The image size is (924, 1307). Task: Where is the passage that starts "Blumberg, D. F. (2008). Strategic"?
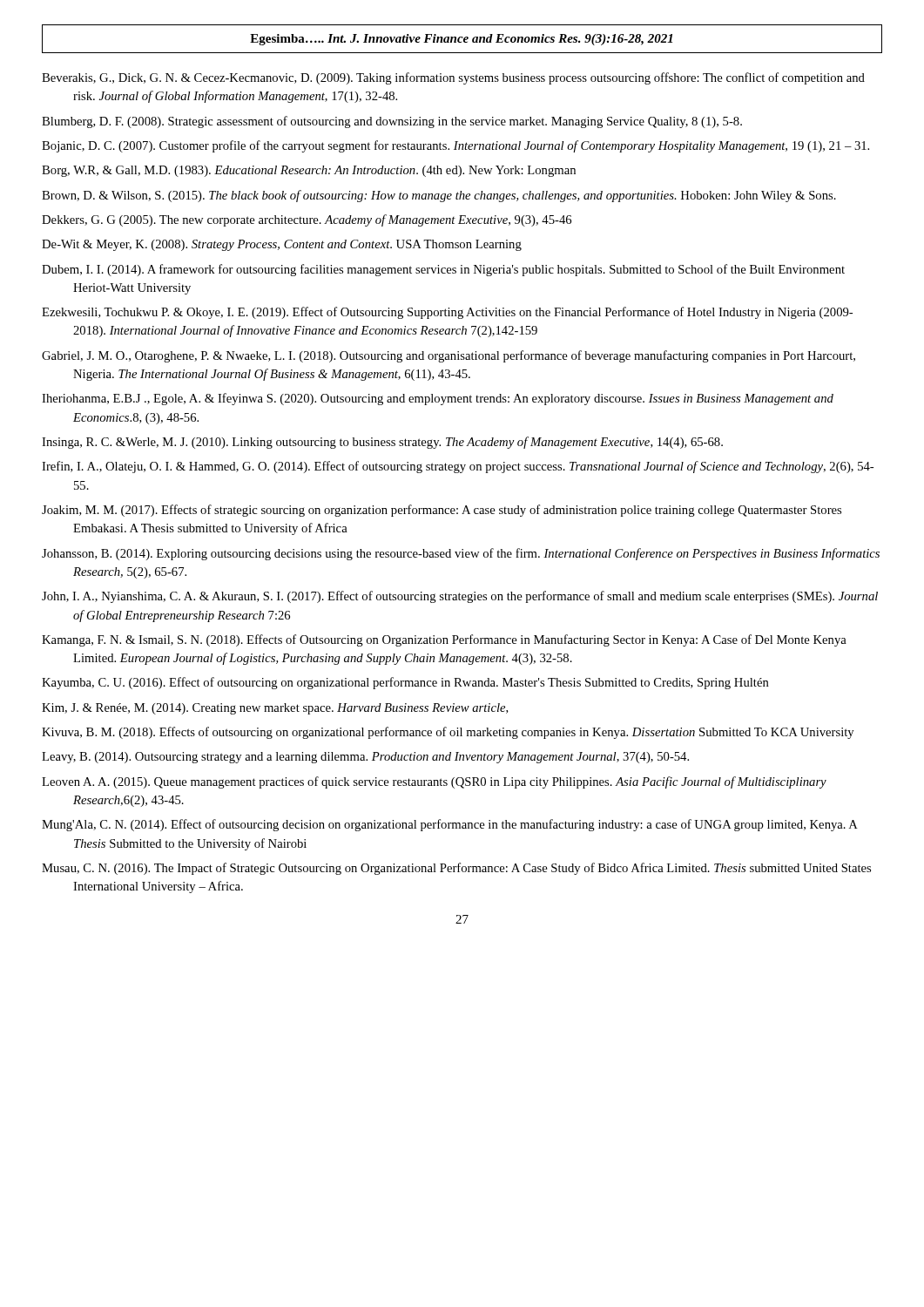coord(392,121)
